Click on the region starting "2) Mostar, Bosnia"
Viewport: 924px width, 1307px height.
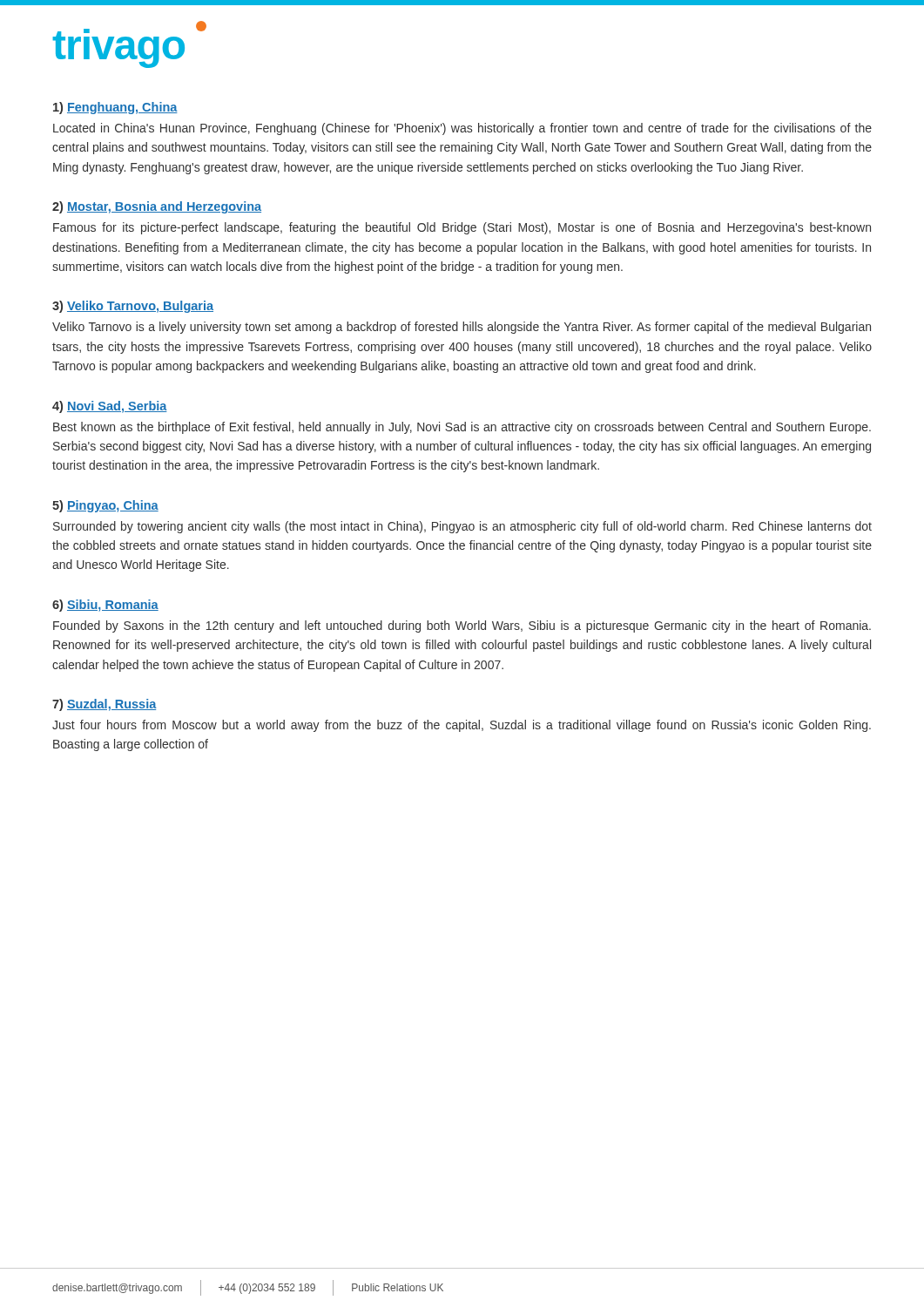point(462,238)
